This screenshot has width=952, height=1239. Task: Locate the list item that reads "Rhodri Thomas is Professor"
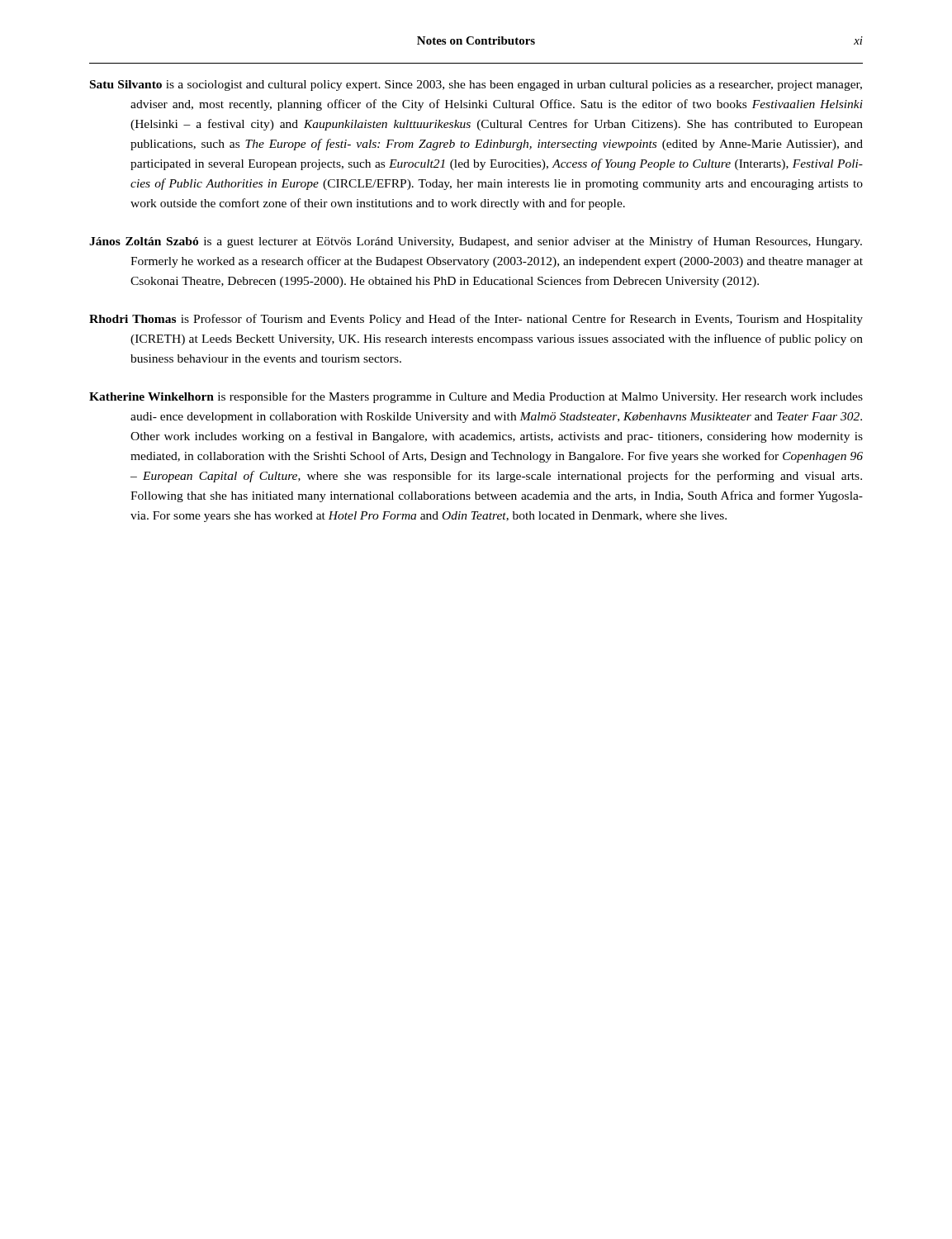(x=476, y=339)
